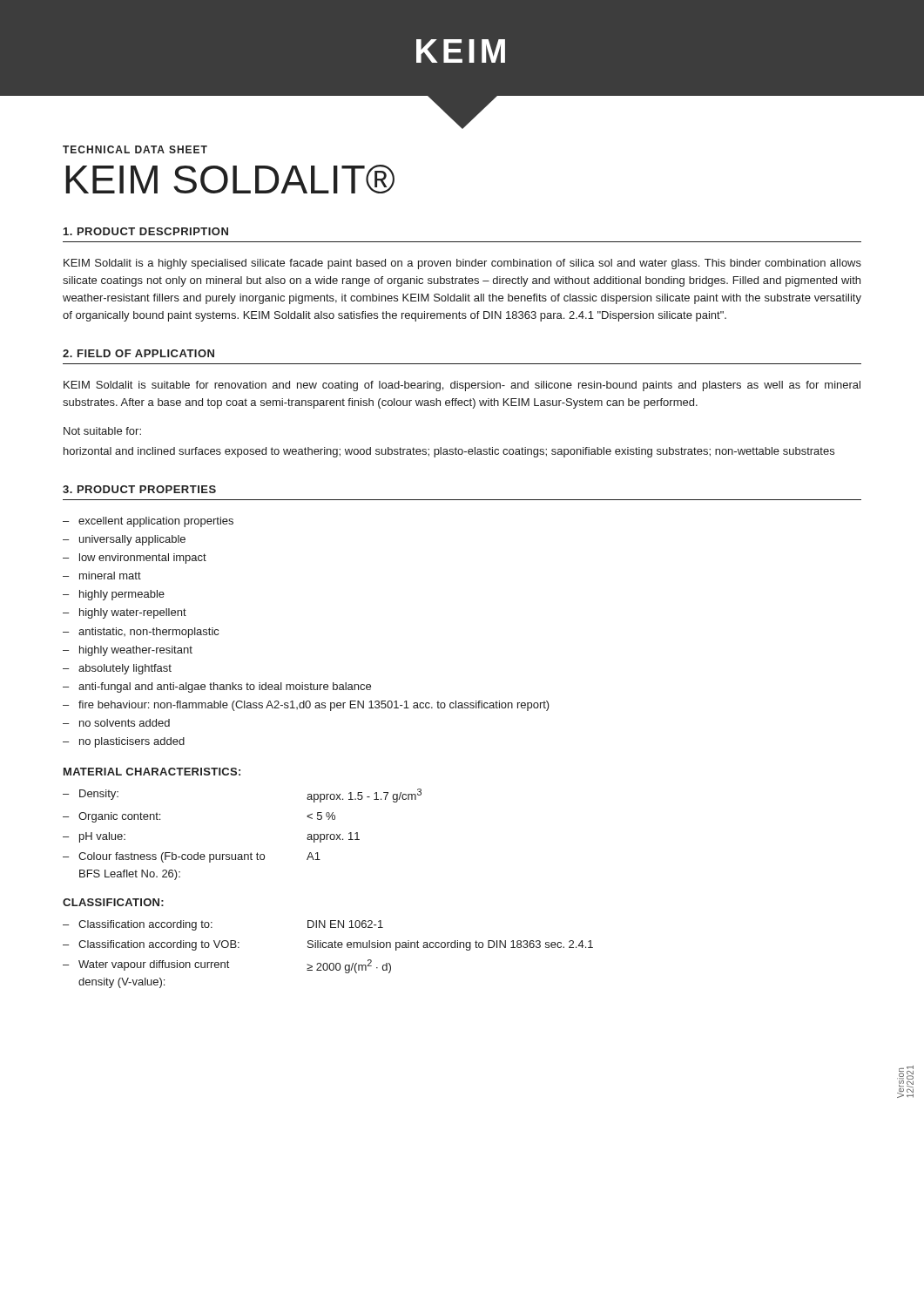Point to the text starting "–highly water-repellent"
Image resolution: width=924 pixels, height=1307 pixels.
pos(125,613)
